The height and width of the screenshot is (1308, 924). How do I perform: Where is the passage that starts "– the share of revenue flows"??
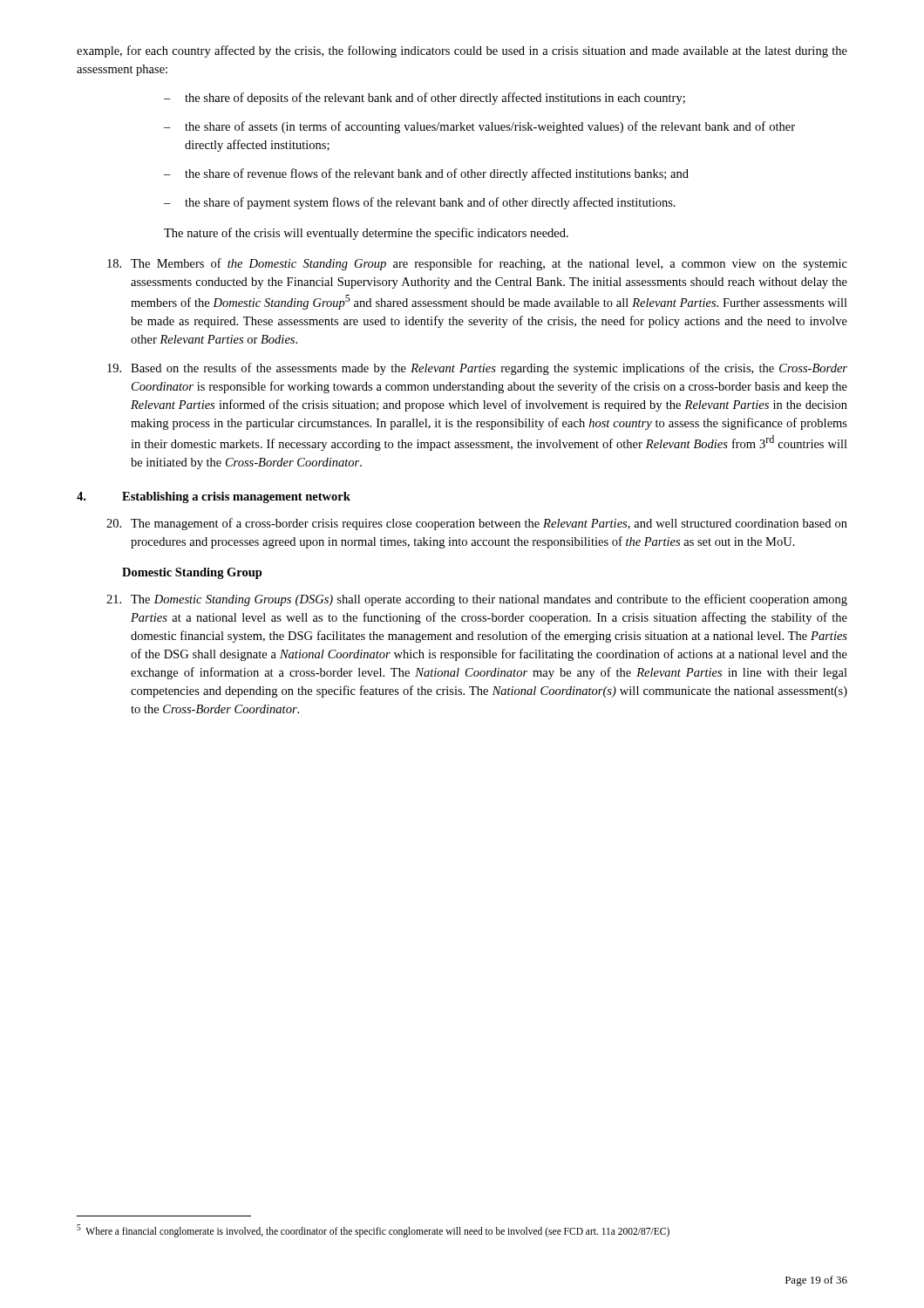(x=479, y=174)
